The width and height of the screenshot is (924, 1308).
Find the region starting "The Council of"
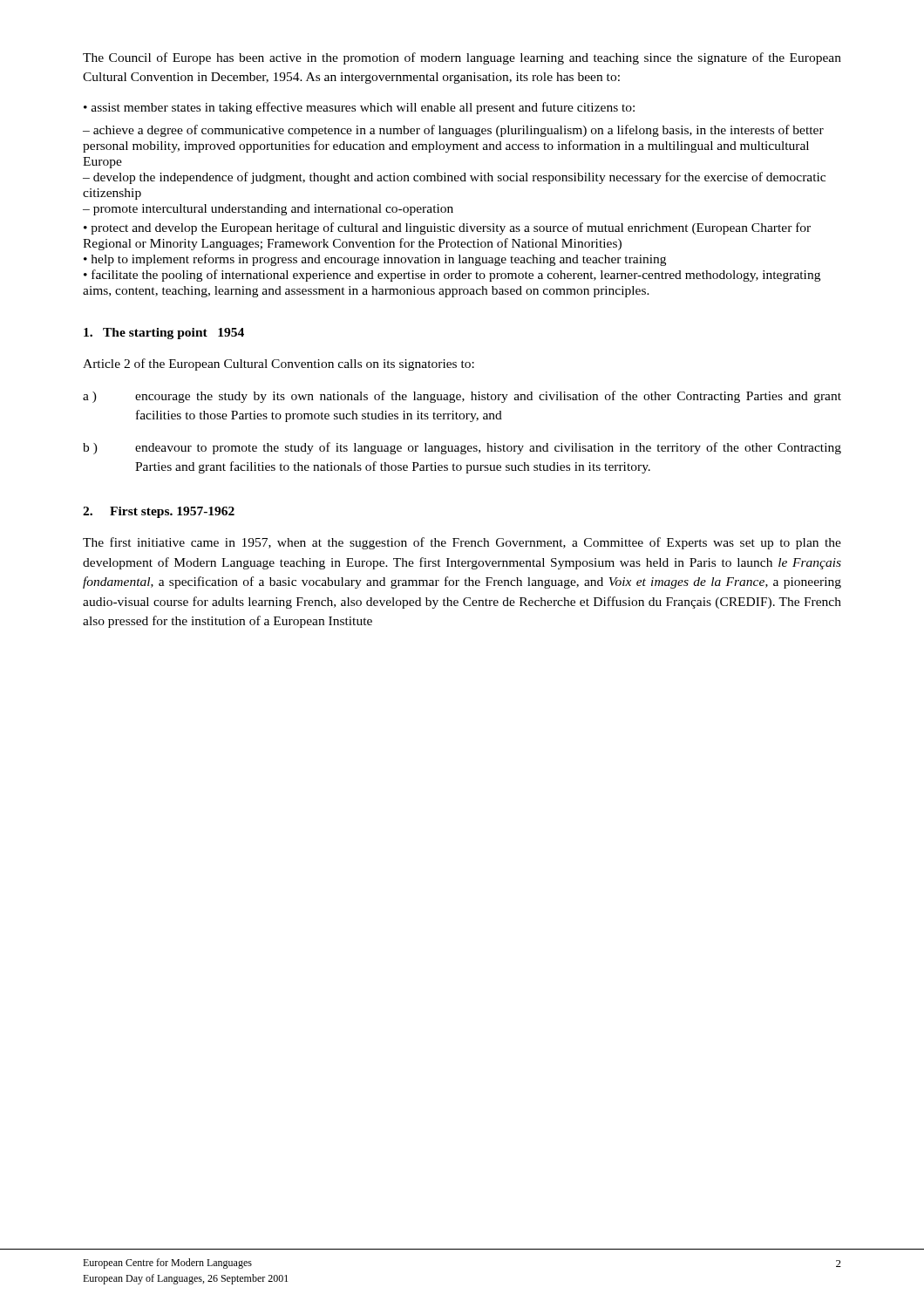coord(462,68)
